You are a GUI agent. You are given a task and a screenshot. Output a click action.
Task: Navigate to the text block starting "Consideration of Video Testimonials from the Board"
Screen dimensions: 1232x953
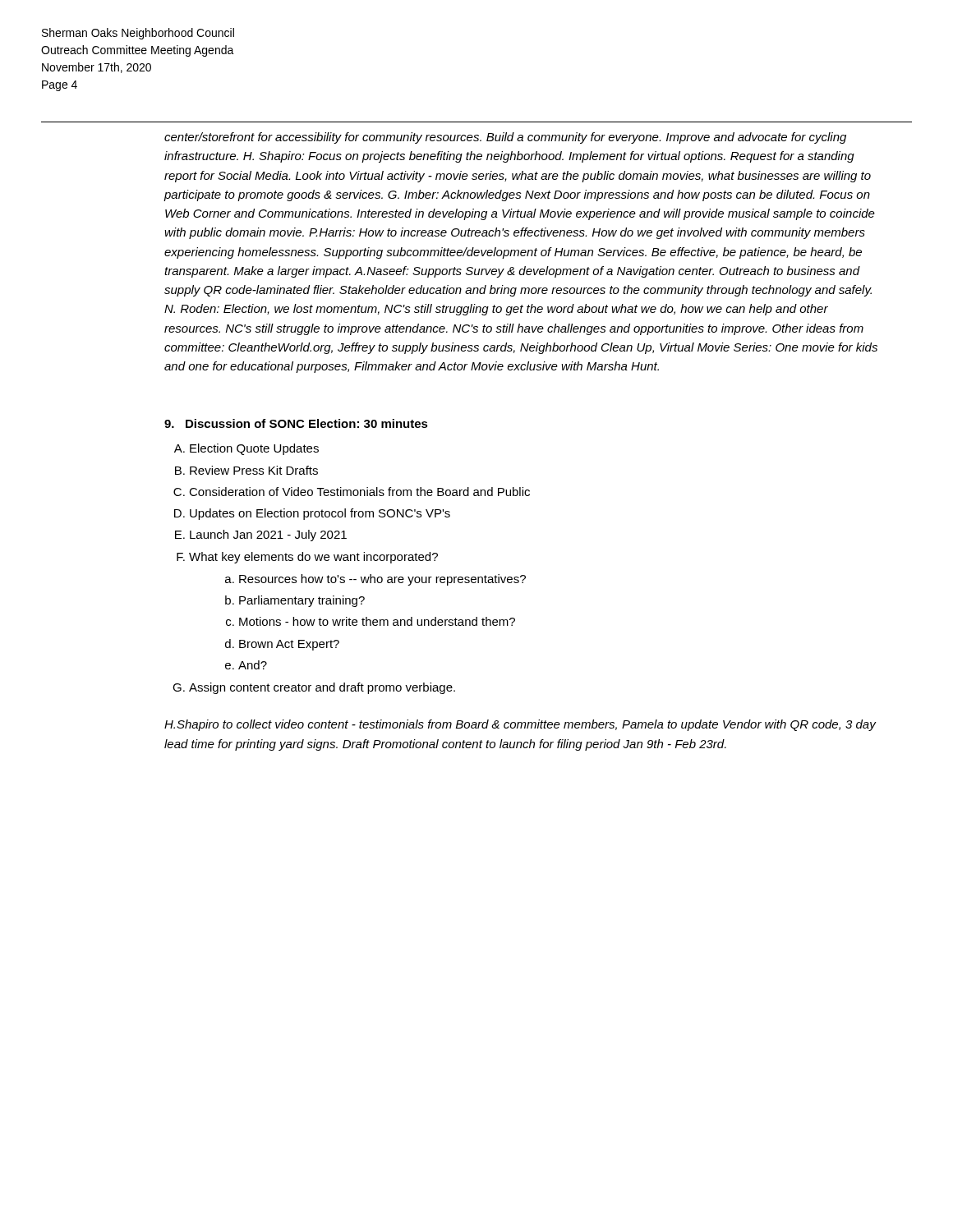click(360, 491)
